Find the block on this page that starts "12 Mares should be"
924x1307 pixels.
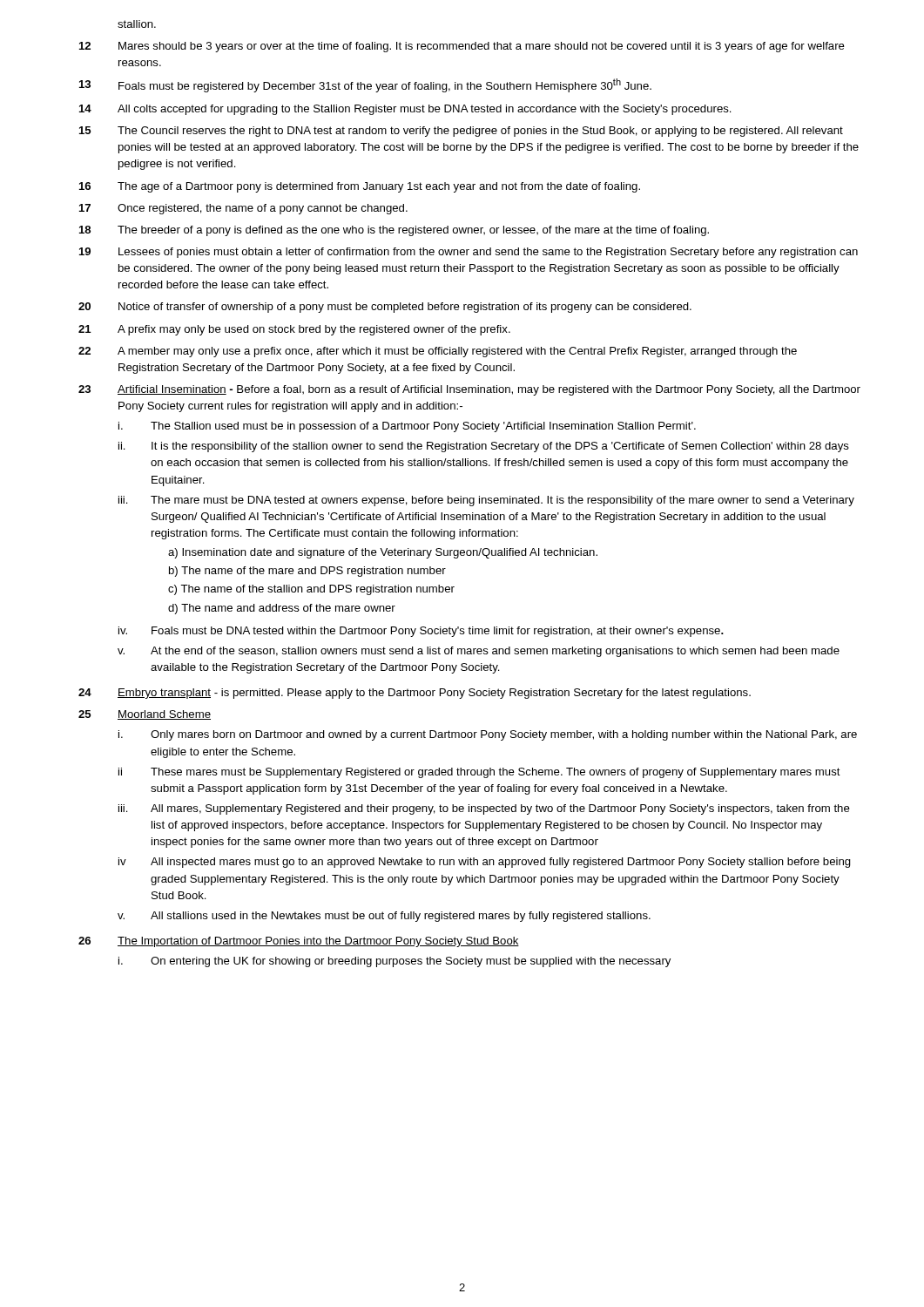coord(470,54)
